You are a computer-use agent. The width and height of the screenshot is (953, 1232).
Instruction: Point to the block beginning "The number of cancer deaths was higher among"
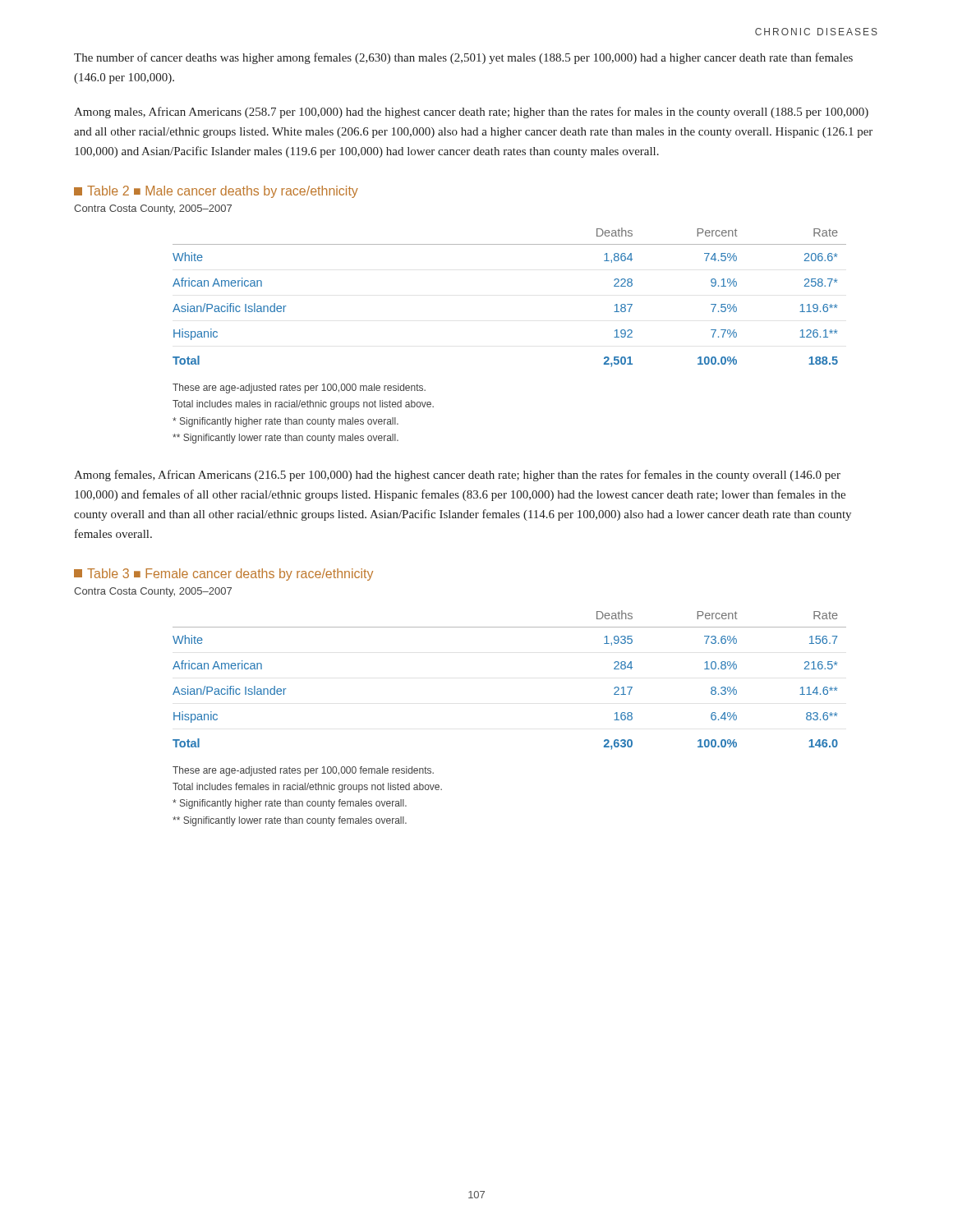tap(464, 67)
